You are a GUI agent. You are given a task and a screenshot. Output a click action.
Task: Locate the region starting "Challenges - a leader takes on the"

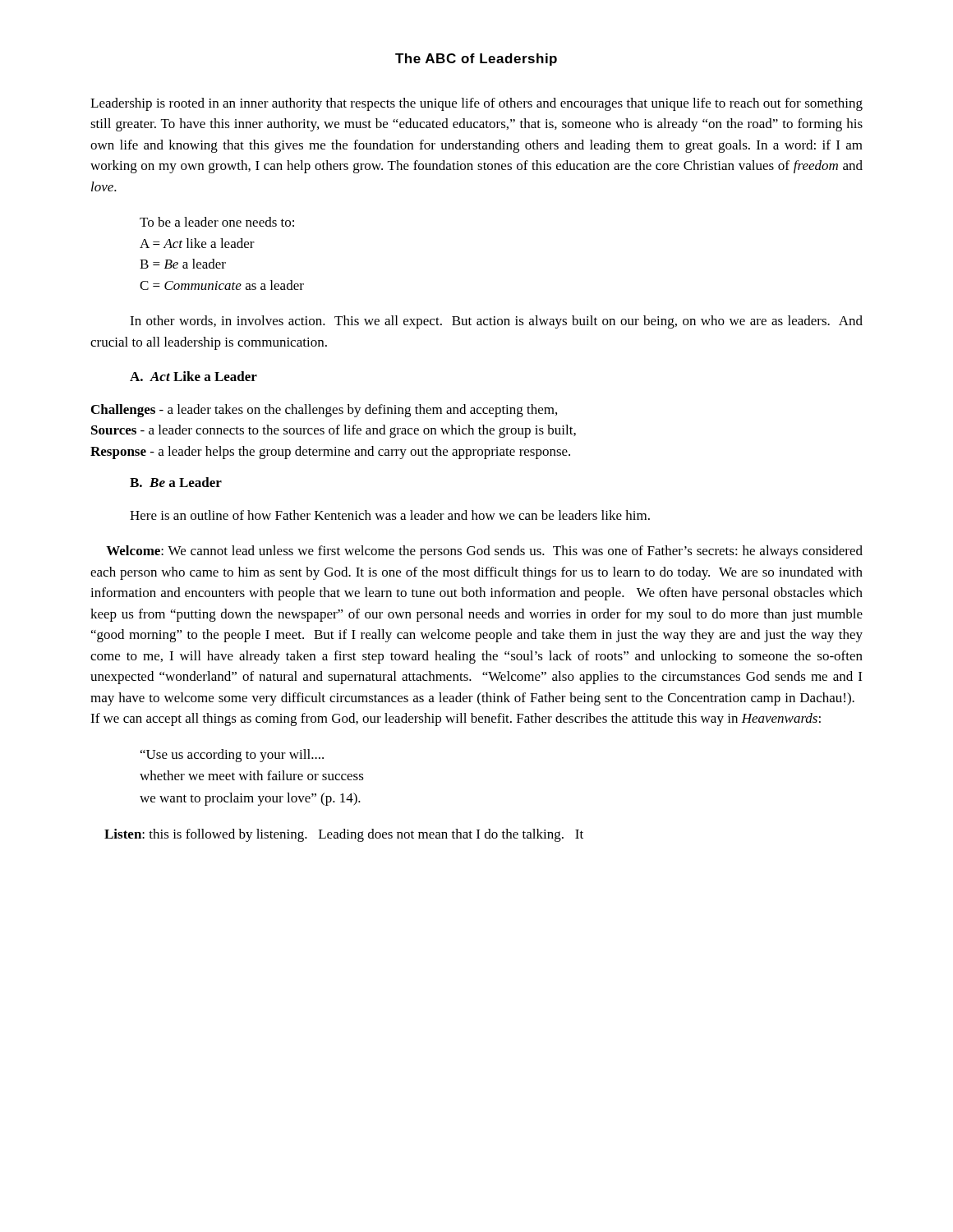[x=476, y=430]
